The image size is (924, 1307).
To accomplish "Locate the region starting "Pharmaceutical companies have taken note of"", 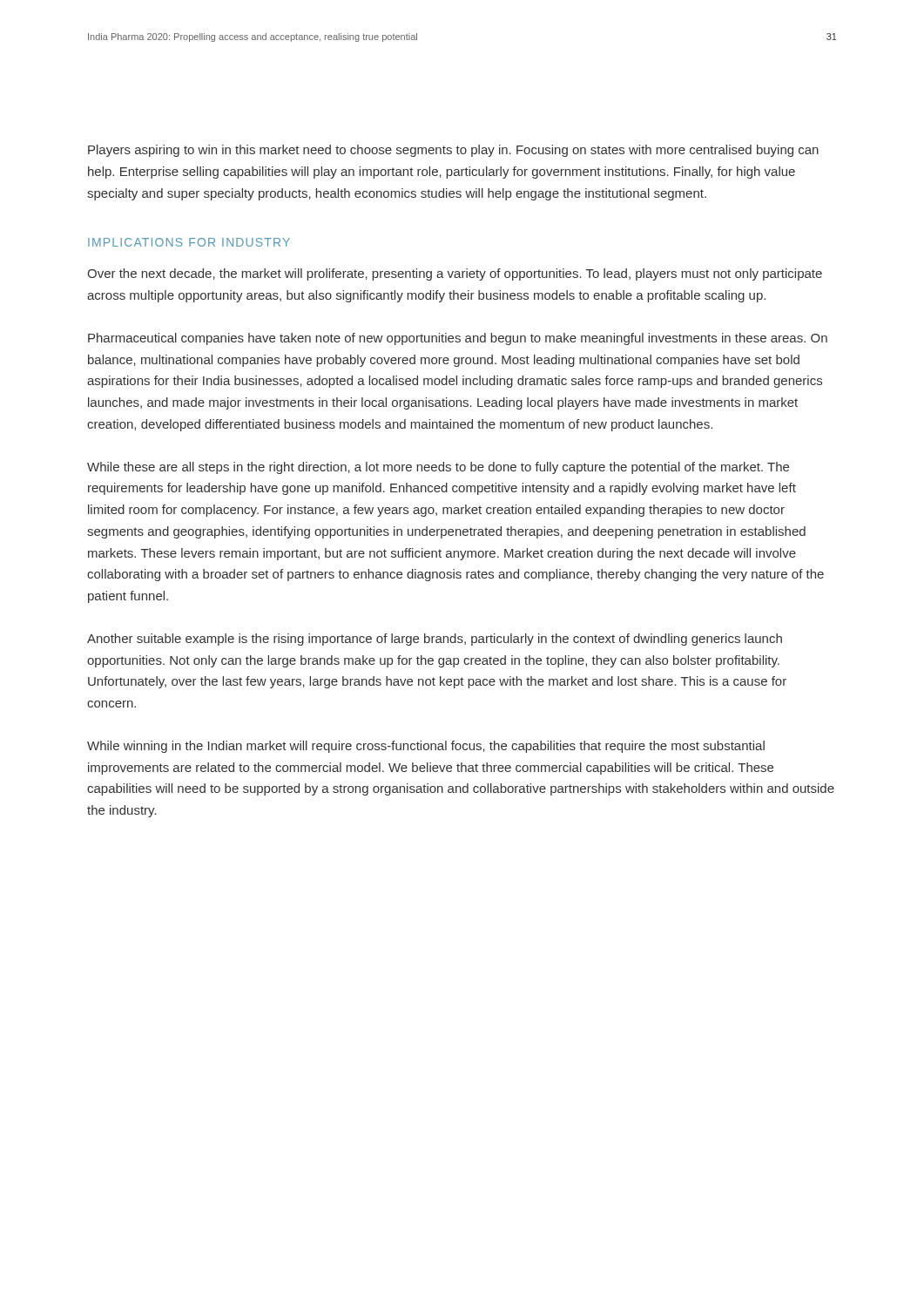I will (x=457, y=381).
